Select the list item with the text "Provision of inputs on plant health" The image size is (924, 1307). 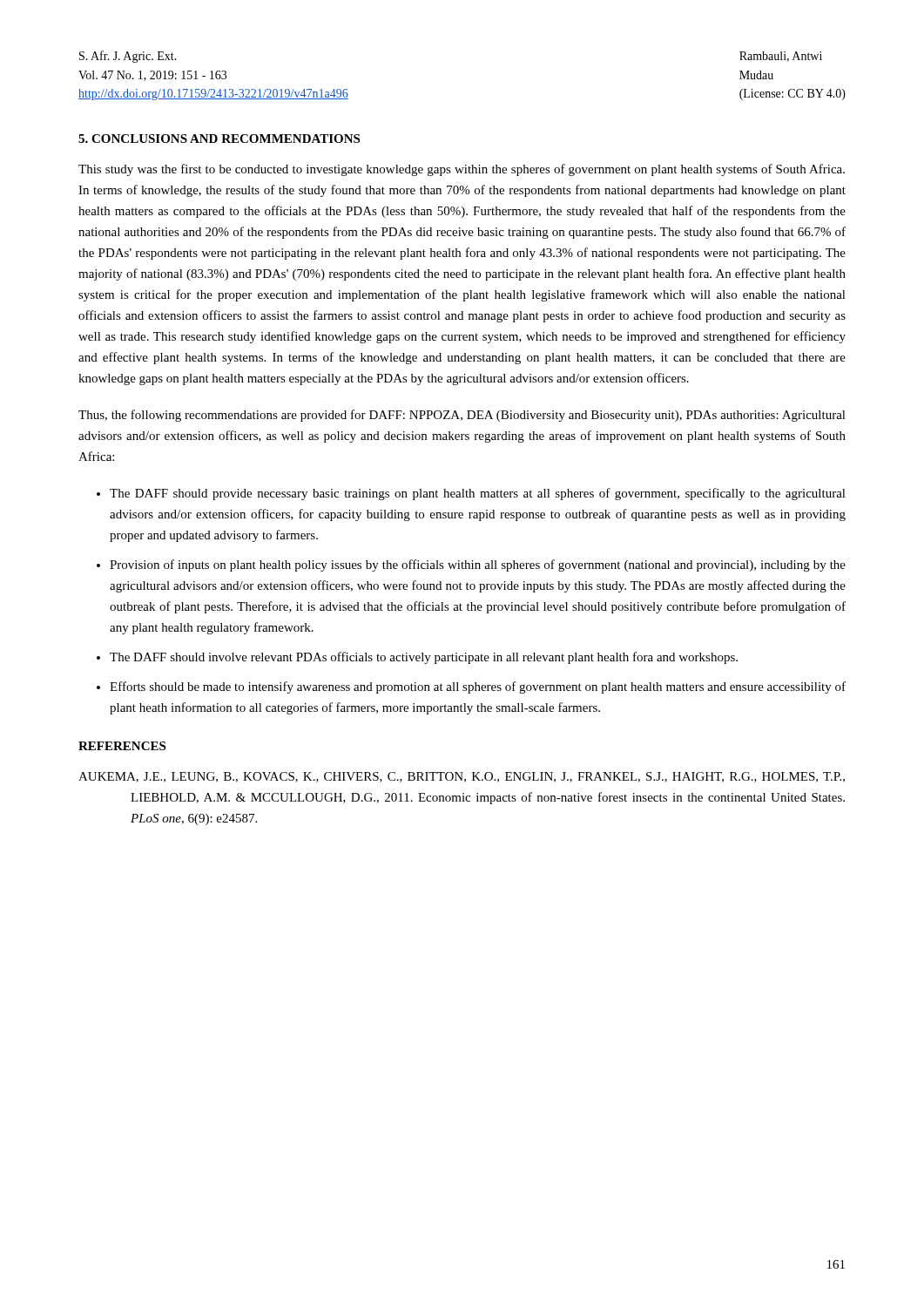point(478,596)
